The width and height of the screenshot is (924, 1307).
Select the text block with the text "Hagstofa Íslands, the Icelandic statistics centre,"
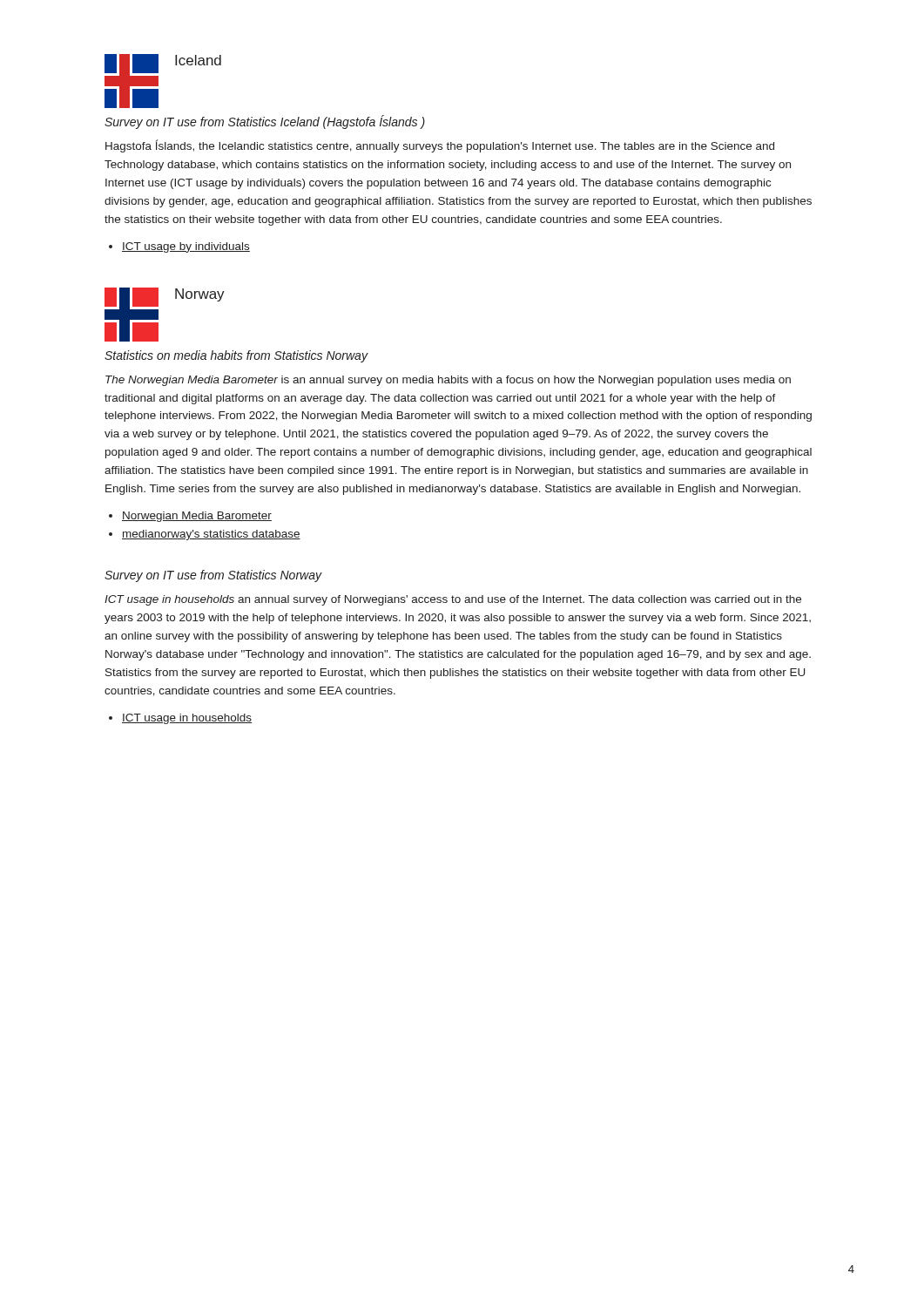(x=458, y=182)
